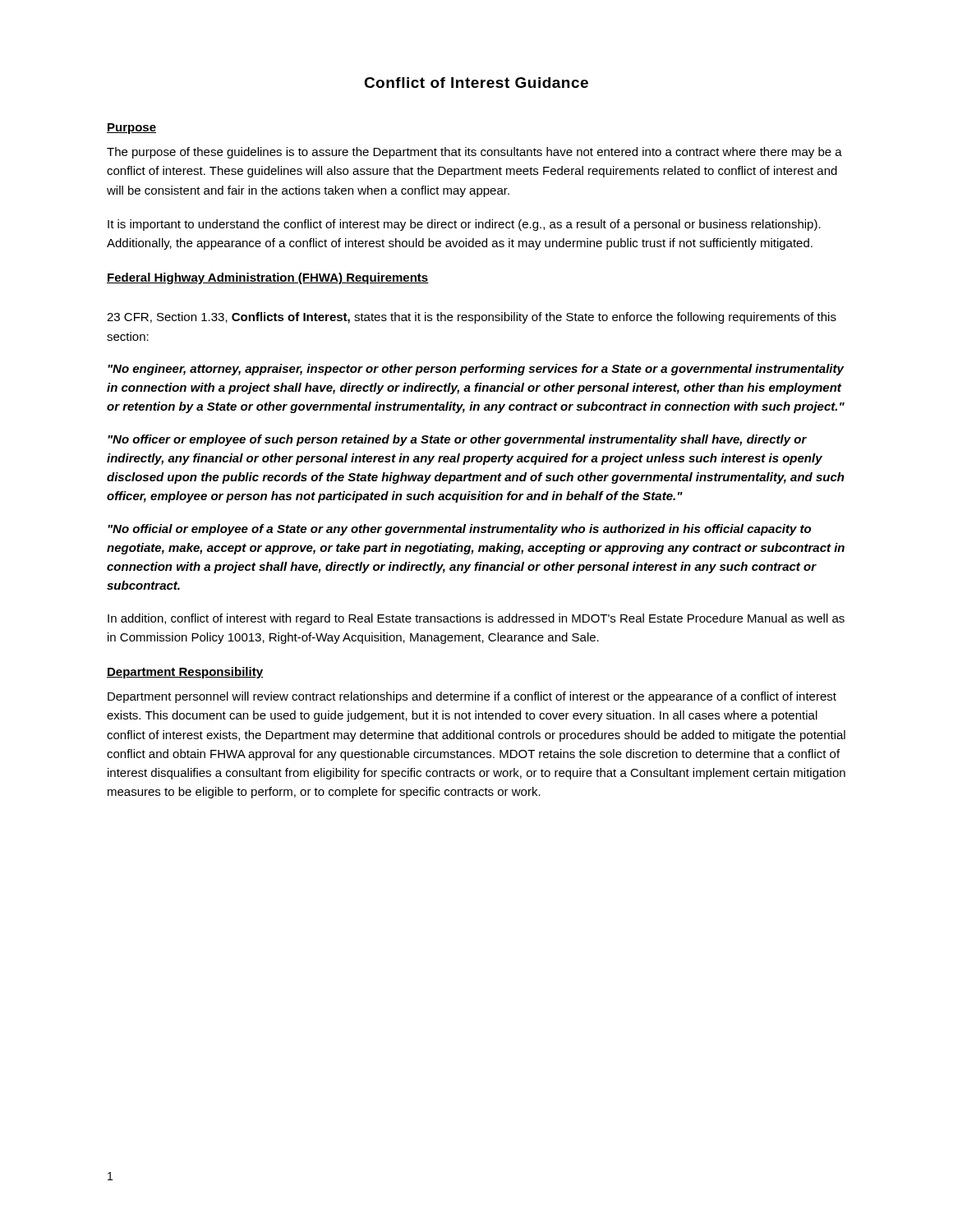Click on the text block that reads ""No official or employee of a"
The height and width of the screenshot is (1232, 953).
point(476,557)
